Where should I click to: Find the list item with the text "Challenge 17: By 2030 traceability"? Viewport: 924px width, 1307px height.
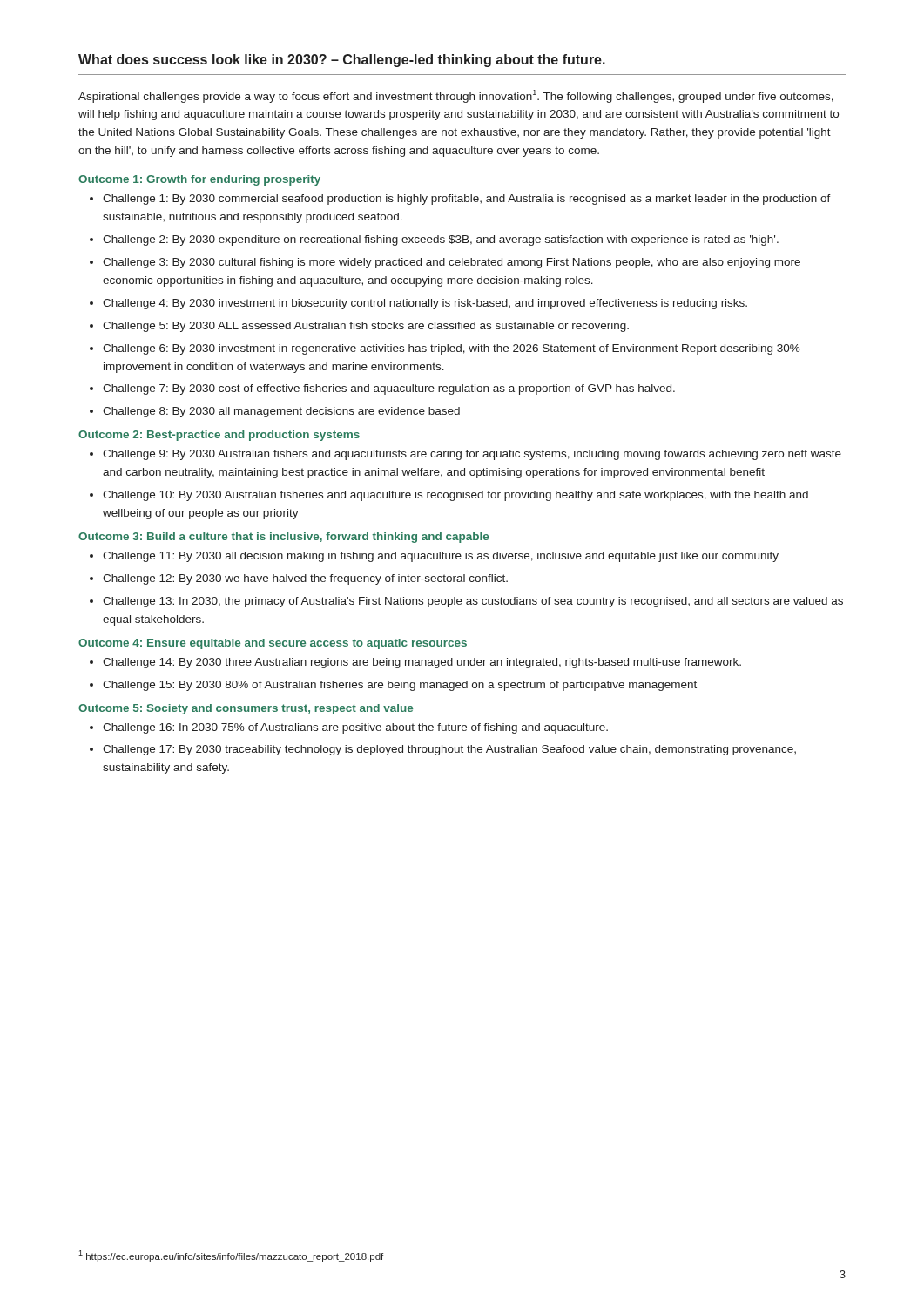click(450, 758)
